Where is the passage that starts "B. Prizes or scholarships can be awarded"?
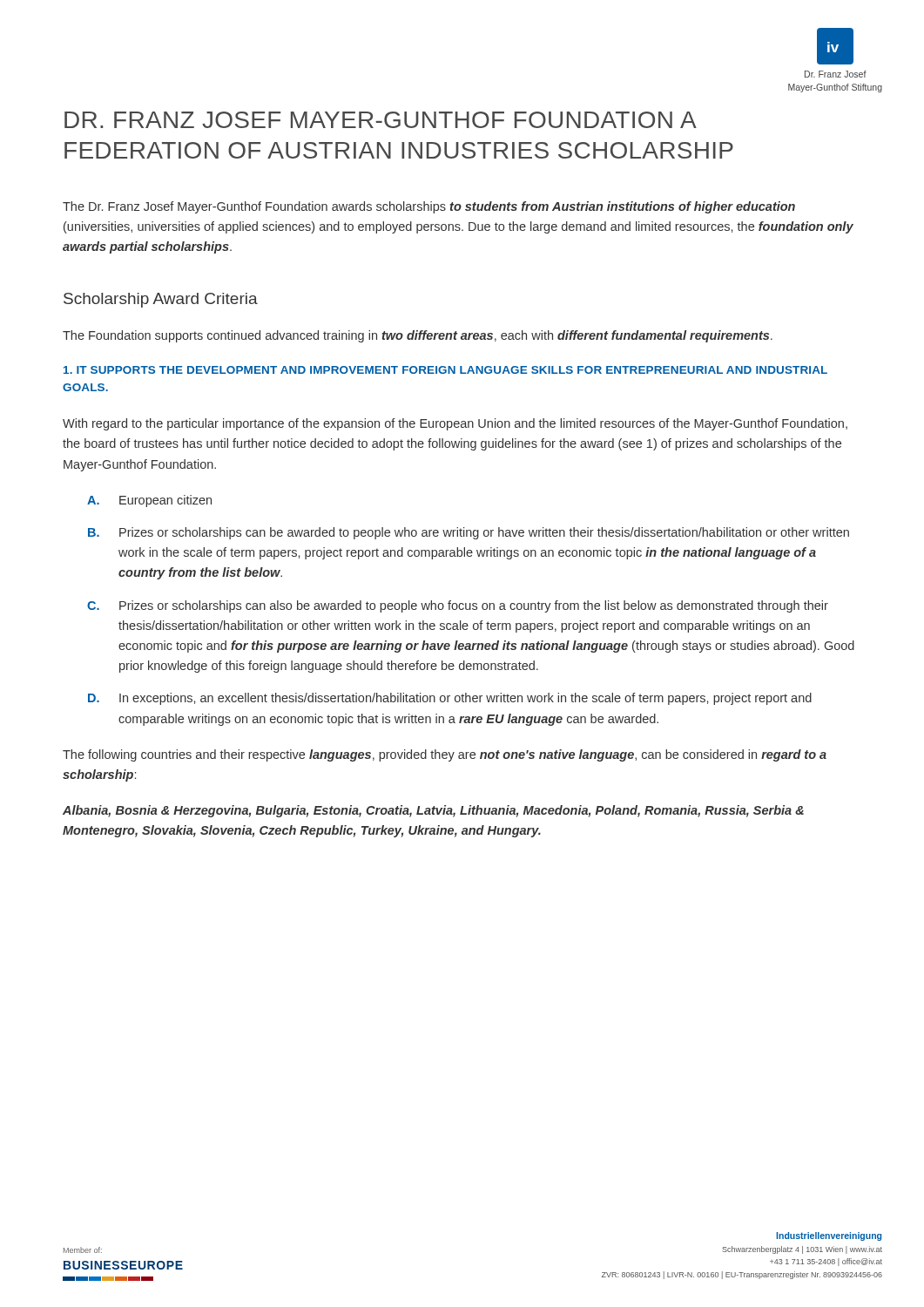Viewport: 924px width, 1307px height. (x=474, y=553)
